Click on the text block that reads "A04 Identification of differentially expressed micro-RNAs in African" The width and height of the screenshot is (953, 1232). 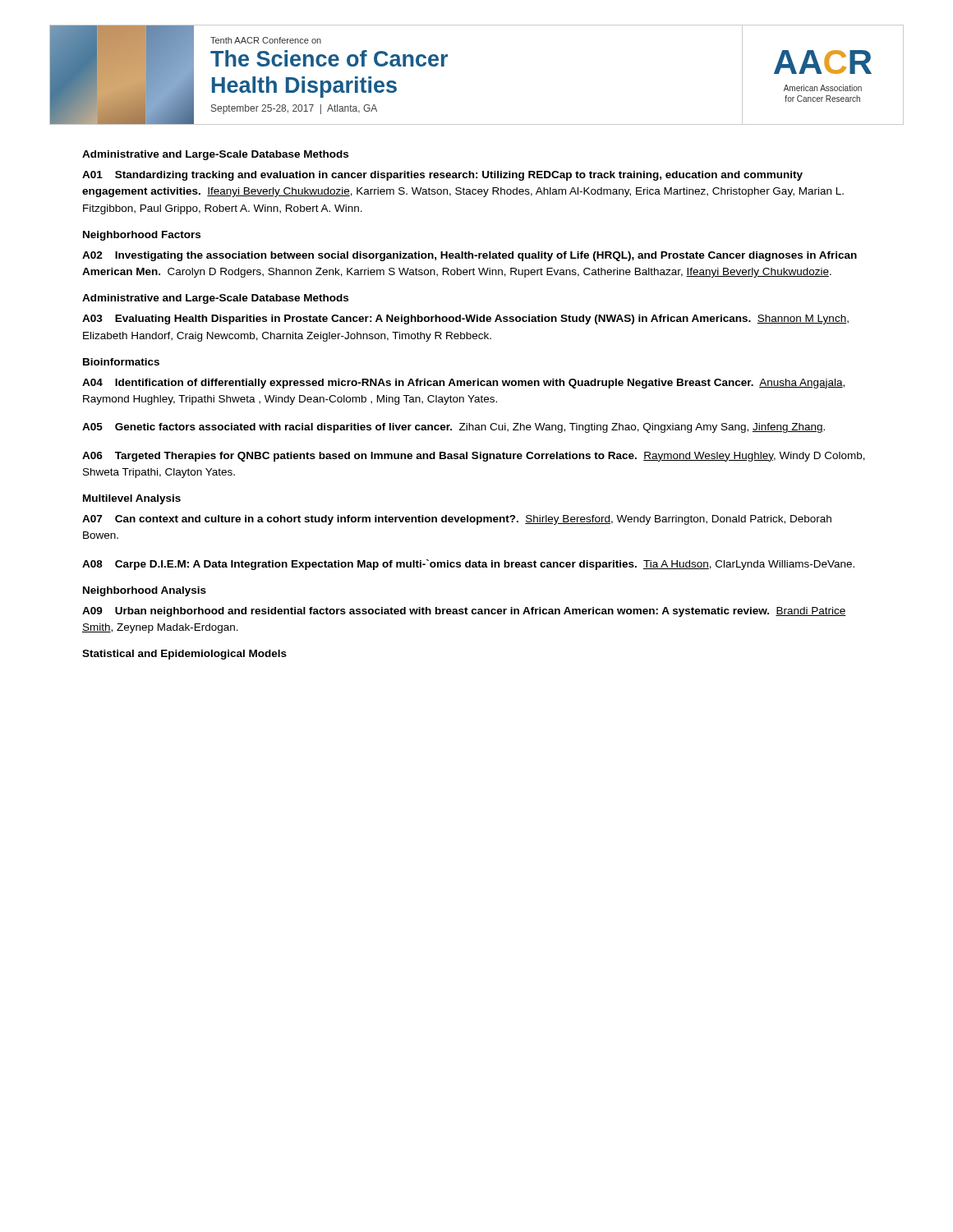point(464,390)
